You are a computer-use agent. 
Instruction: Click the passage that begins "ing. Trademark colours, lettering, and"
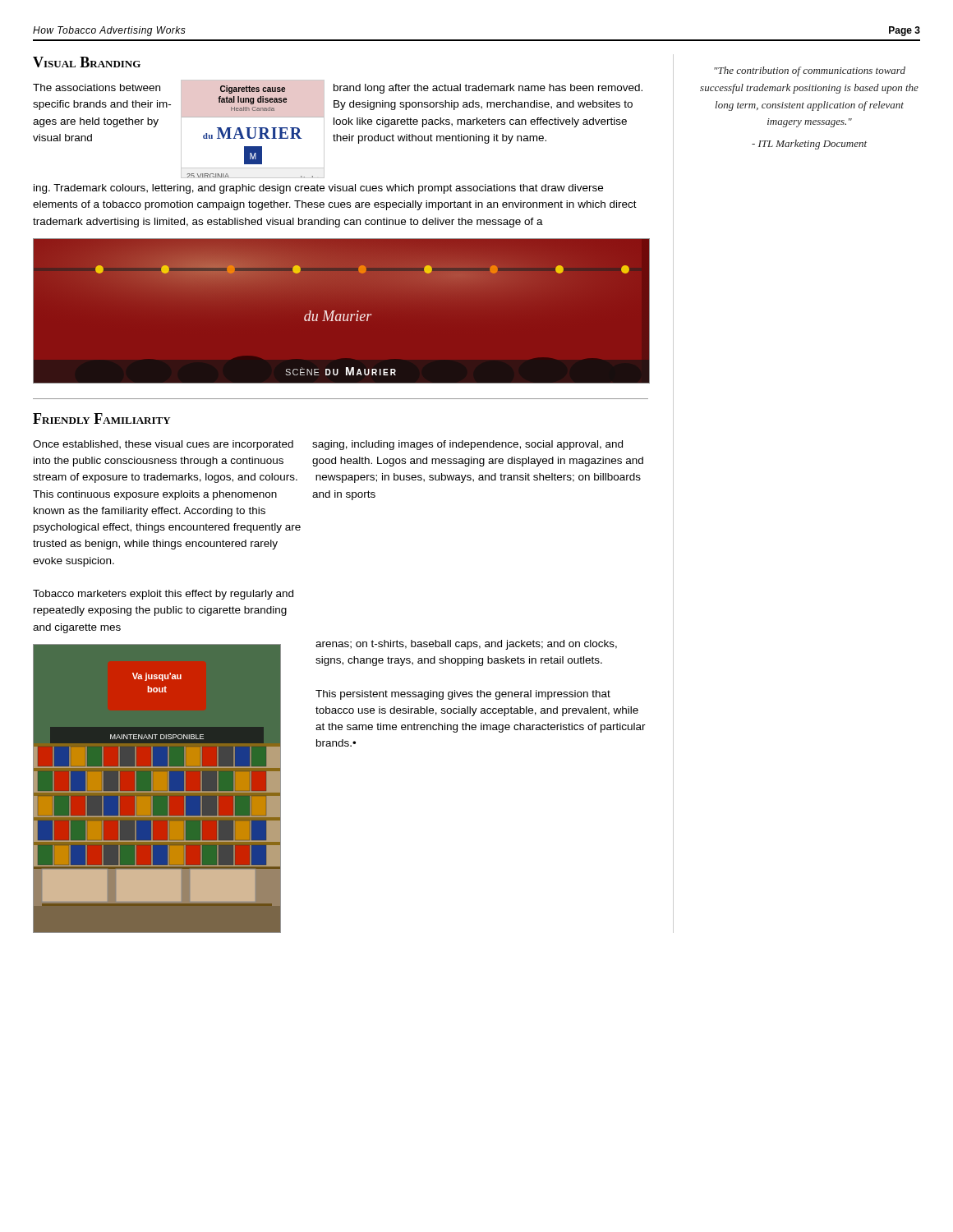click(335, 204)
